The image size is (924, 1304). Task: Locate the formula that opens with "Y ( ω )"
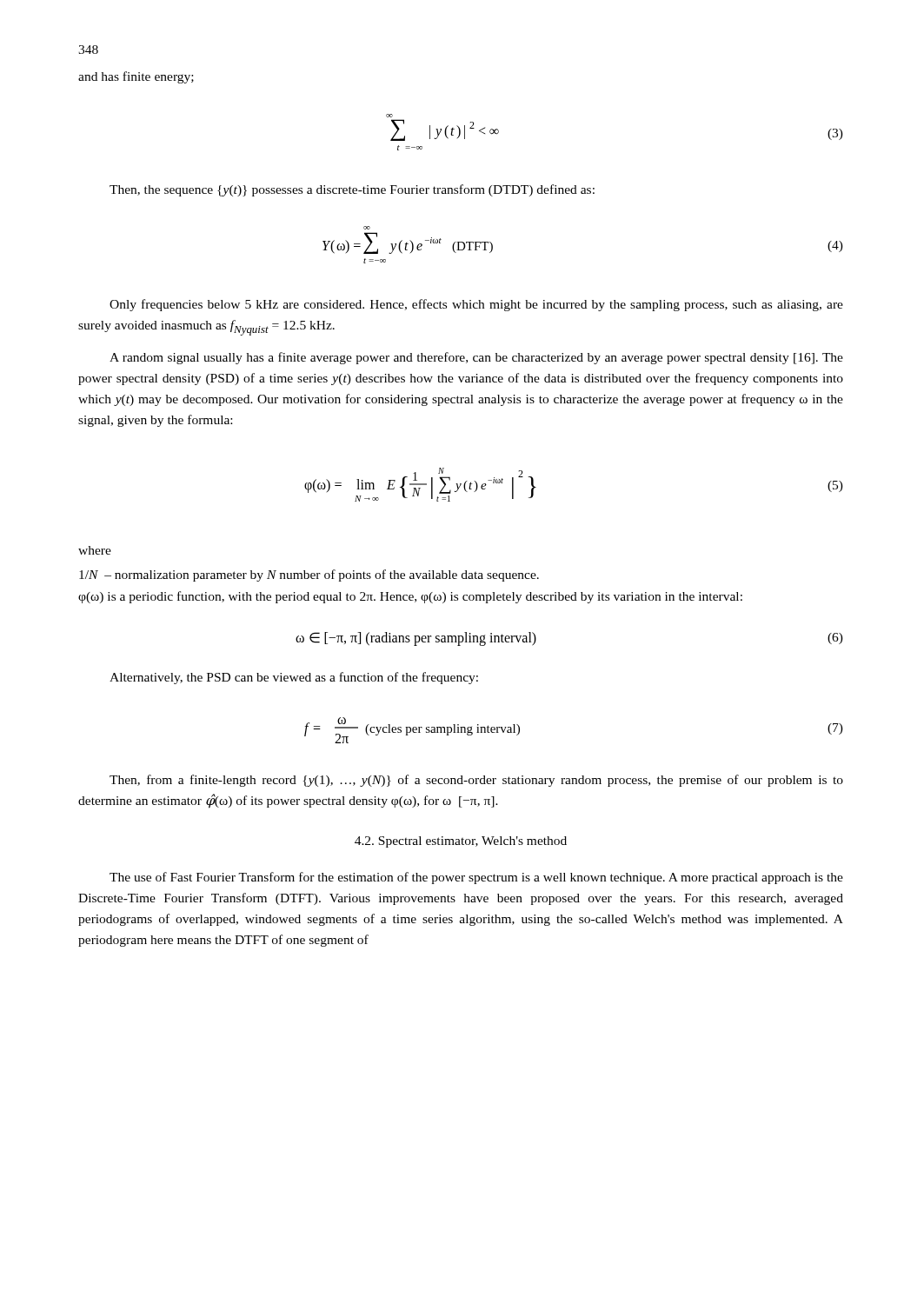(412, 243)
